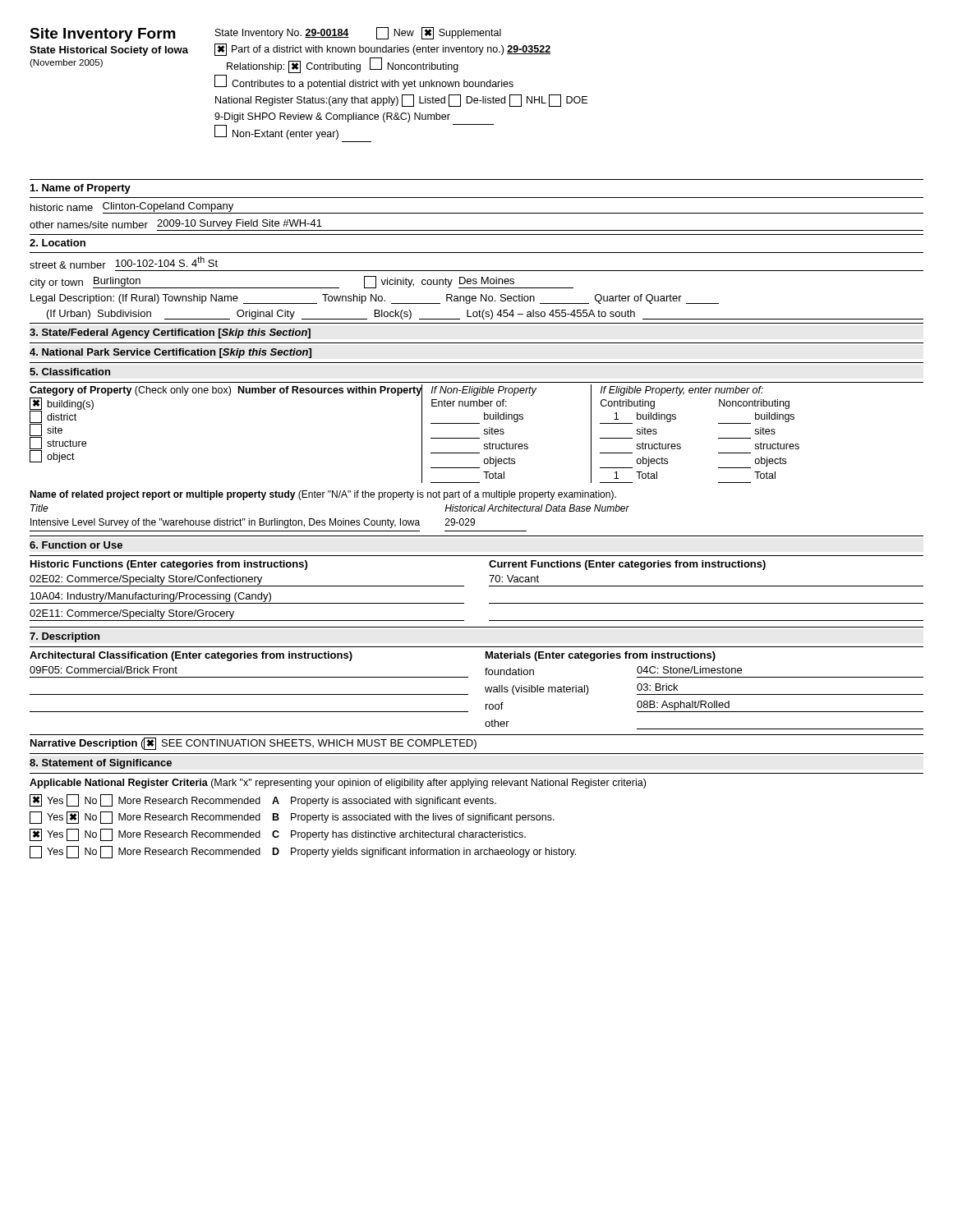Viewport: 953px width, 1232px height.
Task: Select the title that reads "Site Inventory Form State"
Action: click(x=309, y=83)
